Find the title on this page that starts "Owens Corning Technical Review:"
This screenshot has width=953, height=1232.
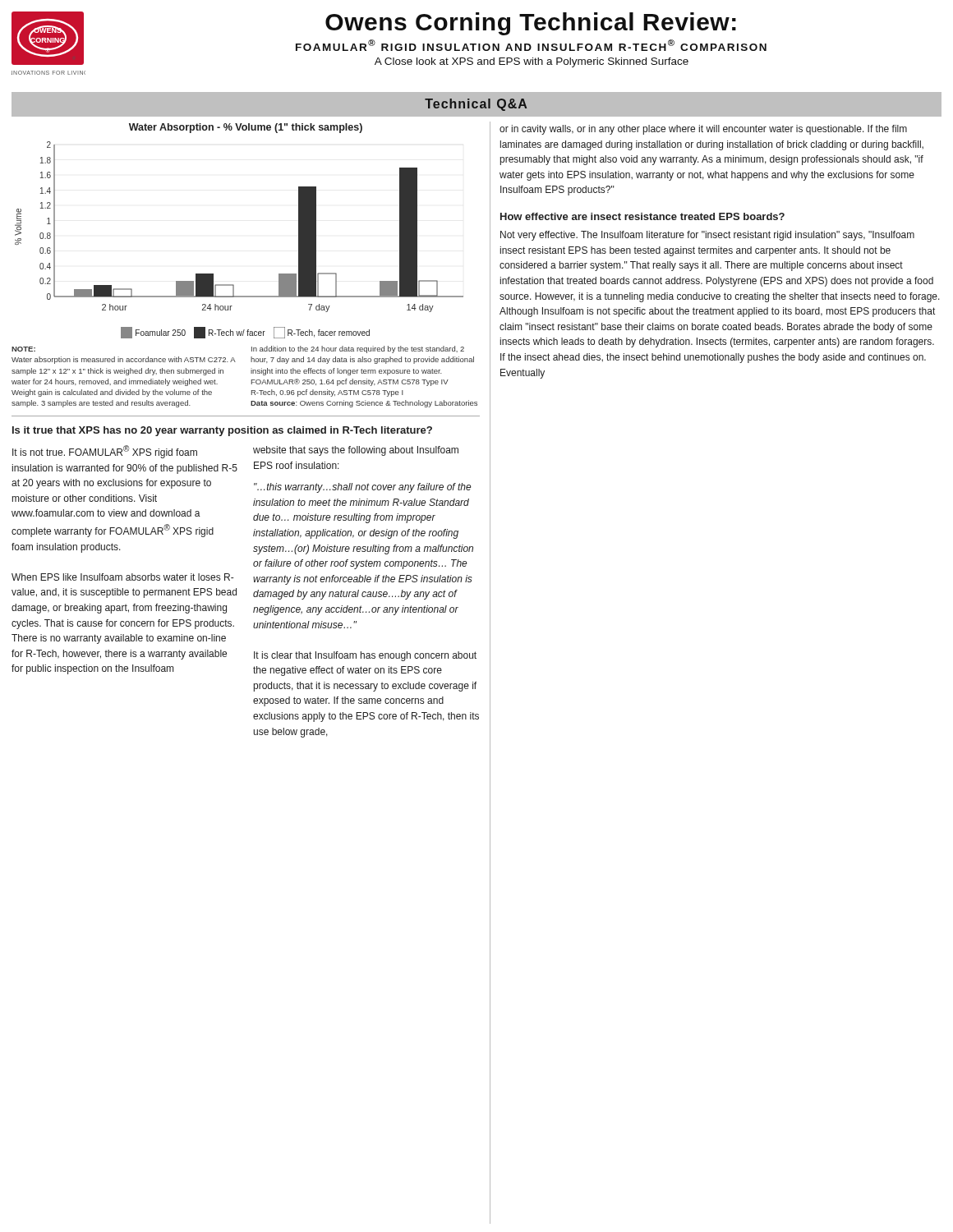pos(532,38)
